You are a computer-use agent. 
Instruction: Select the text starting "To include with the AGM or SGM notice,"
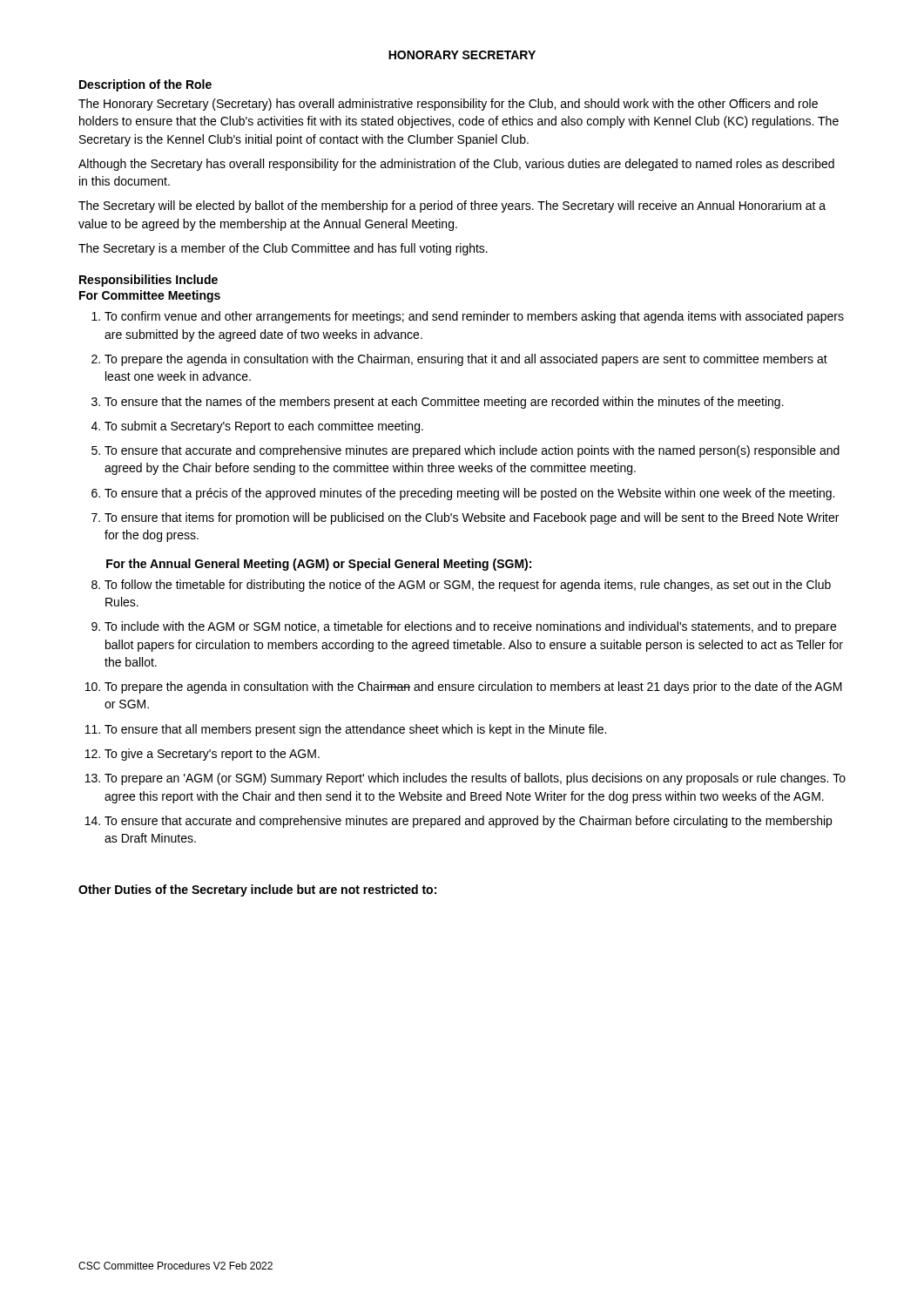[475, 644]
